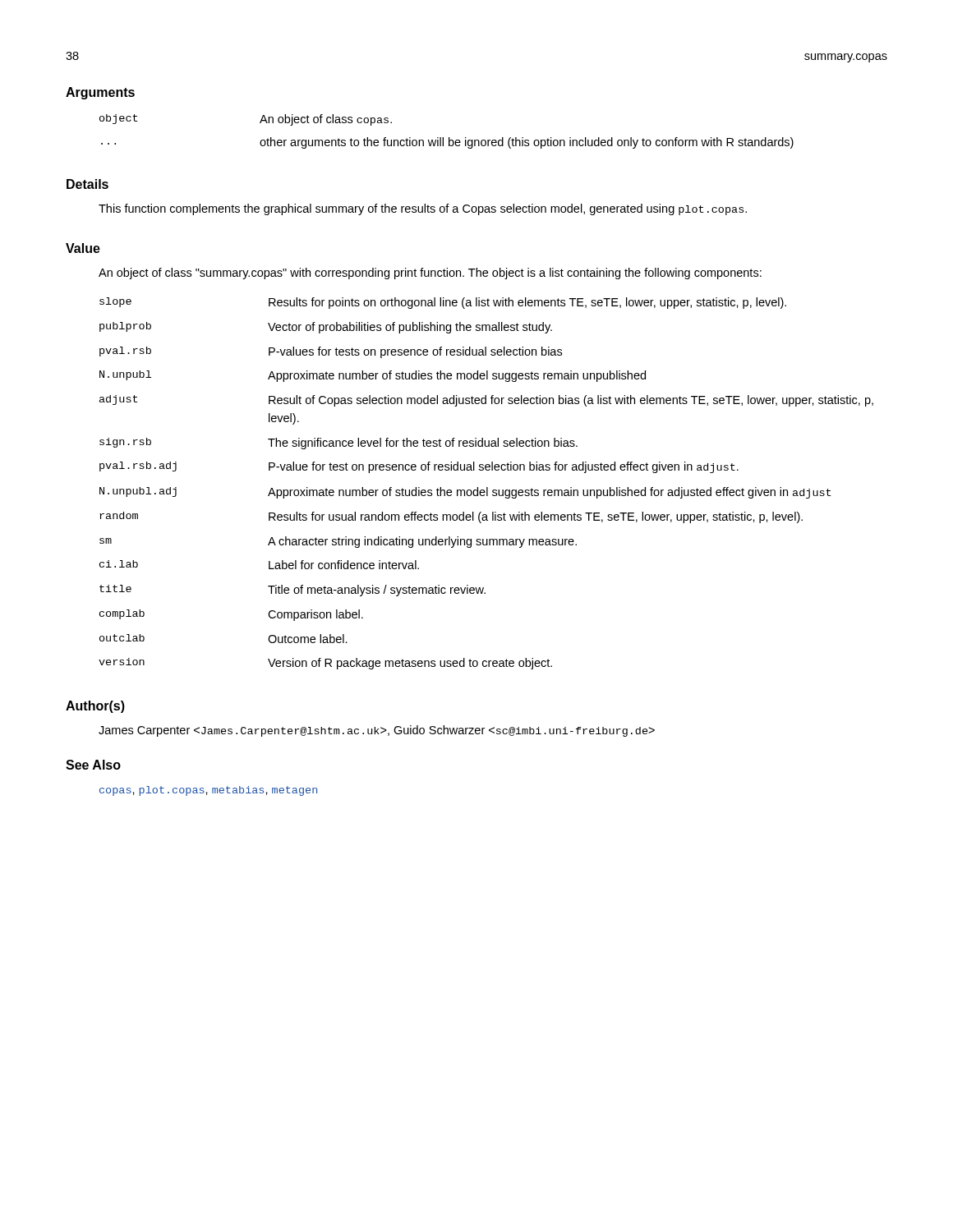This screenshot has width=953, height=1232.
Task: Locate the region starting "James Carpenter , Guido Schwarzer"
Action: coord(377,731)
